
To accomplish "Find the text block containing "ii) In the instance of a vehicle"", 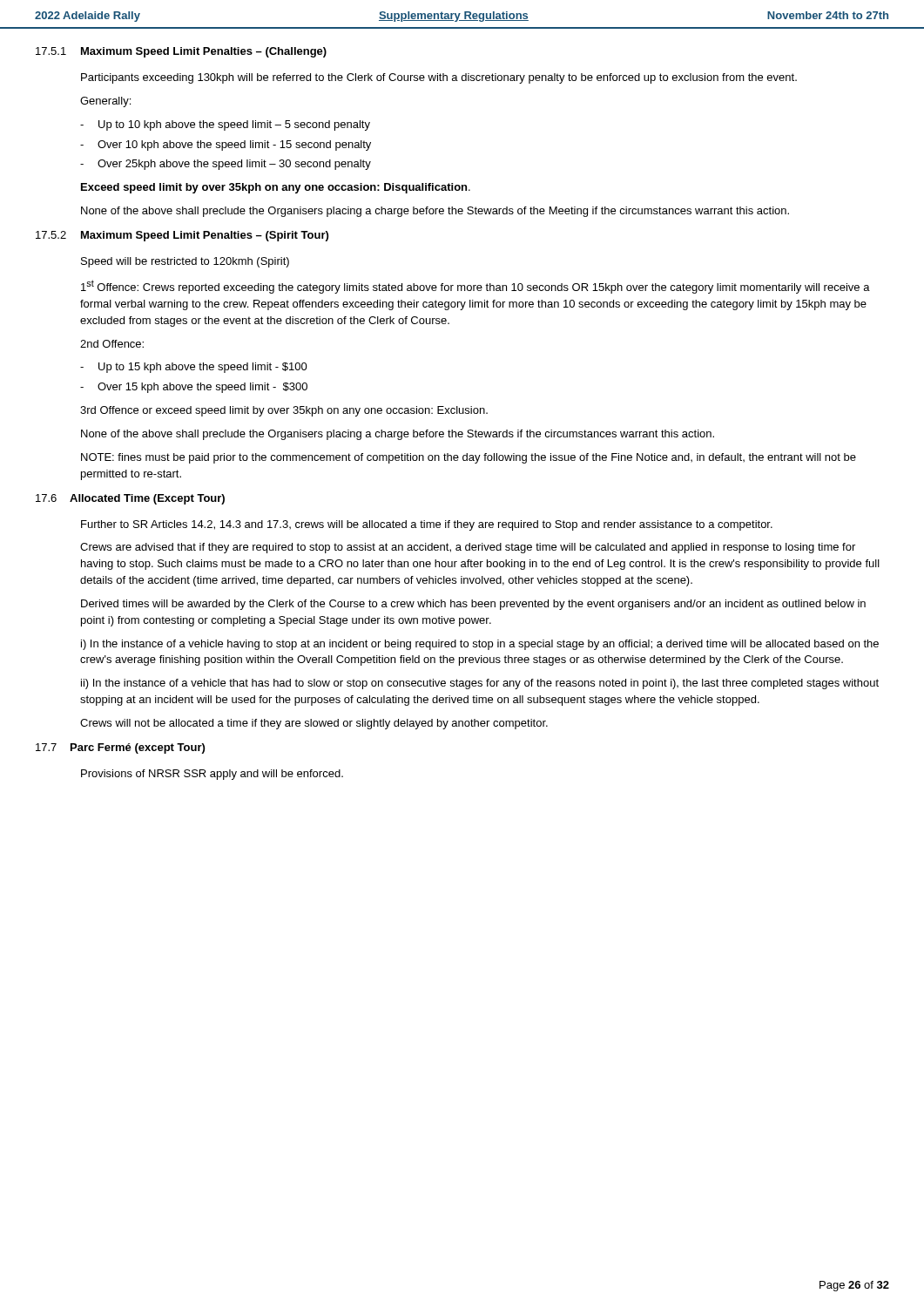I will point(479,691).
